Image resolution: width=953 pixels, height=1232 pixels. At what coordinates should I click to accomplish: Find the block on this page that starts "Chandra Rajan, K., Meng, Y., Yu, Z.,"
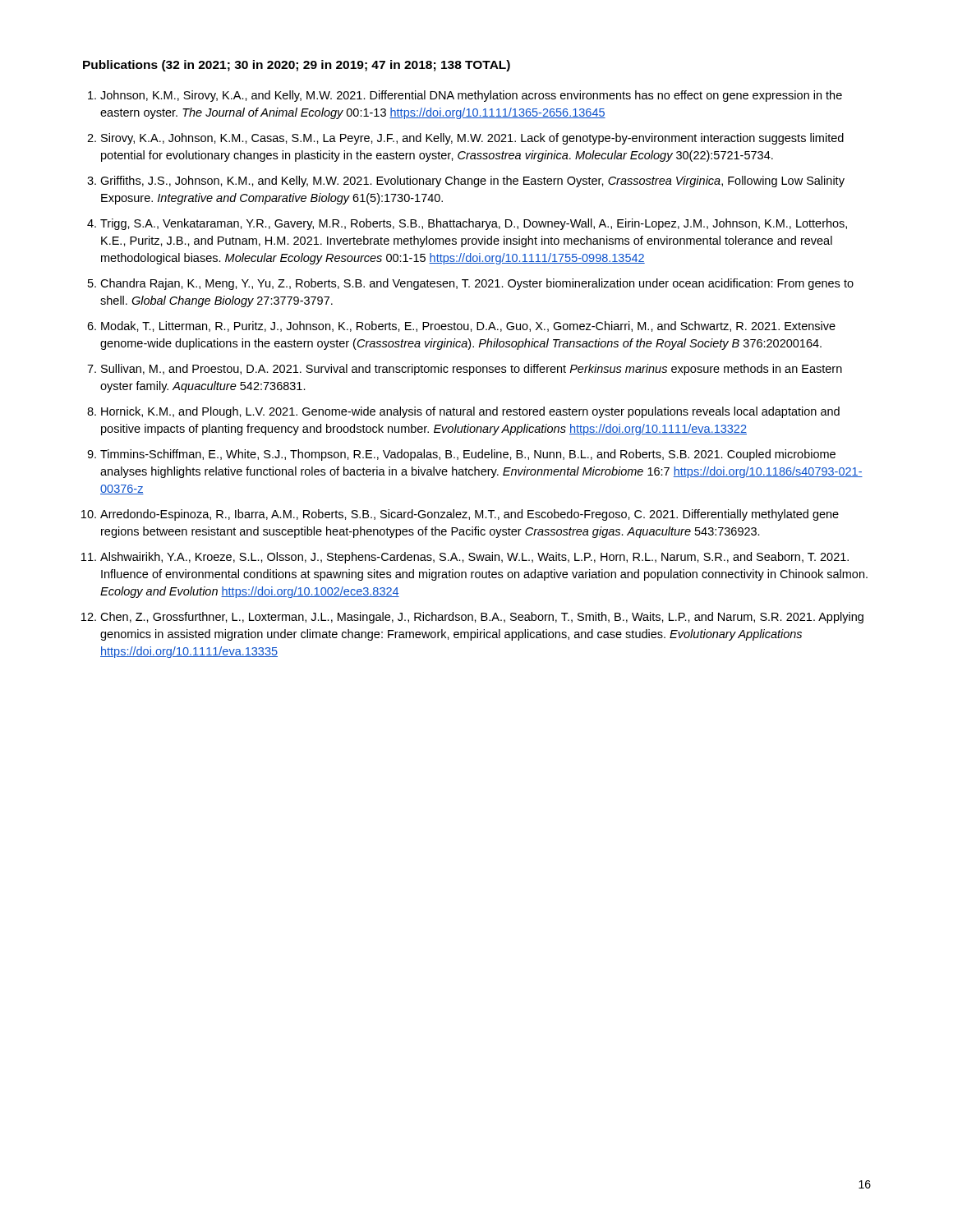[x=477, y=292]
